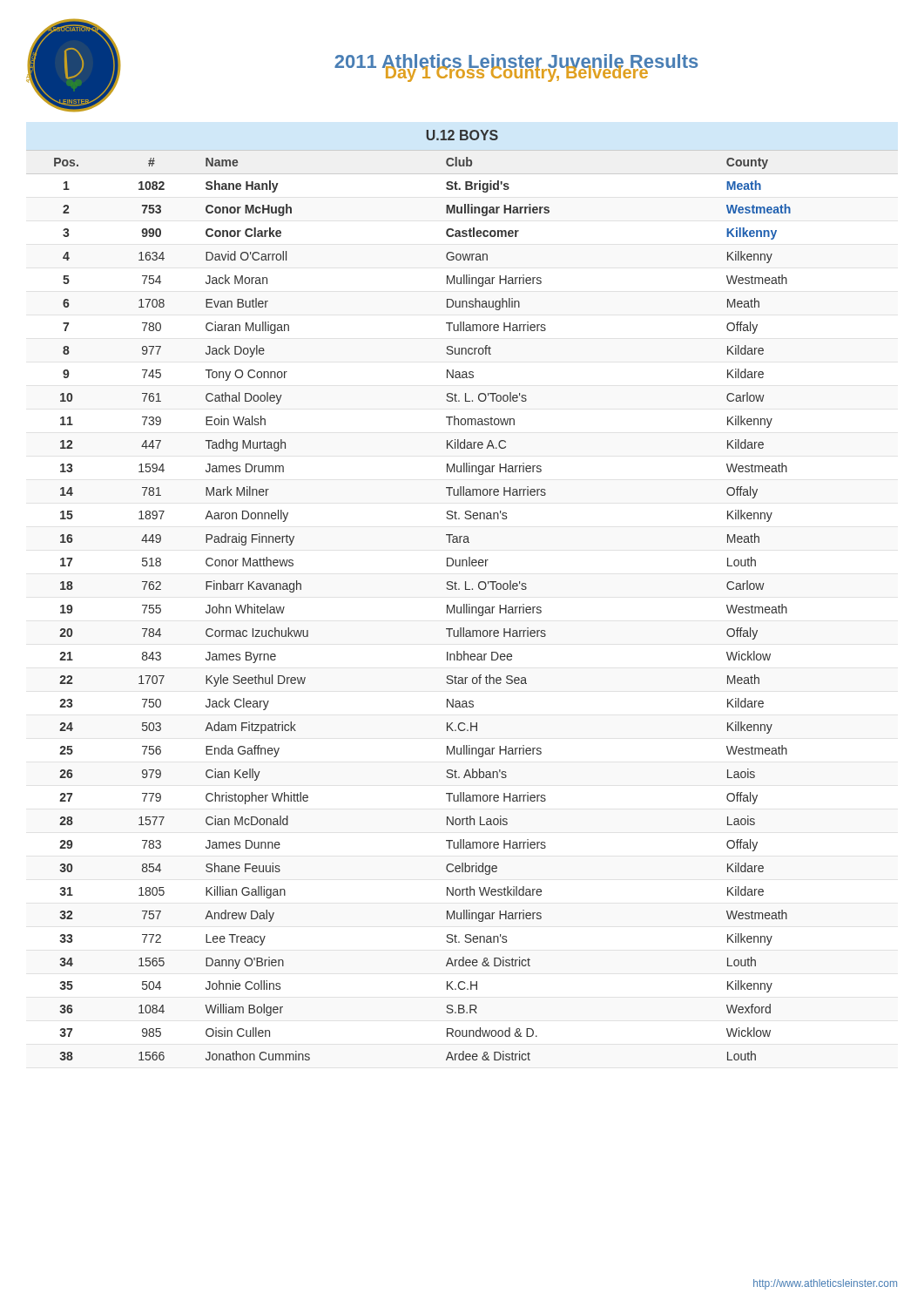Select a table

(462, 595)
